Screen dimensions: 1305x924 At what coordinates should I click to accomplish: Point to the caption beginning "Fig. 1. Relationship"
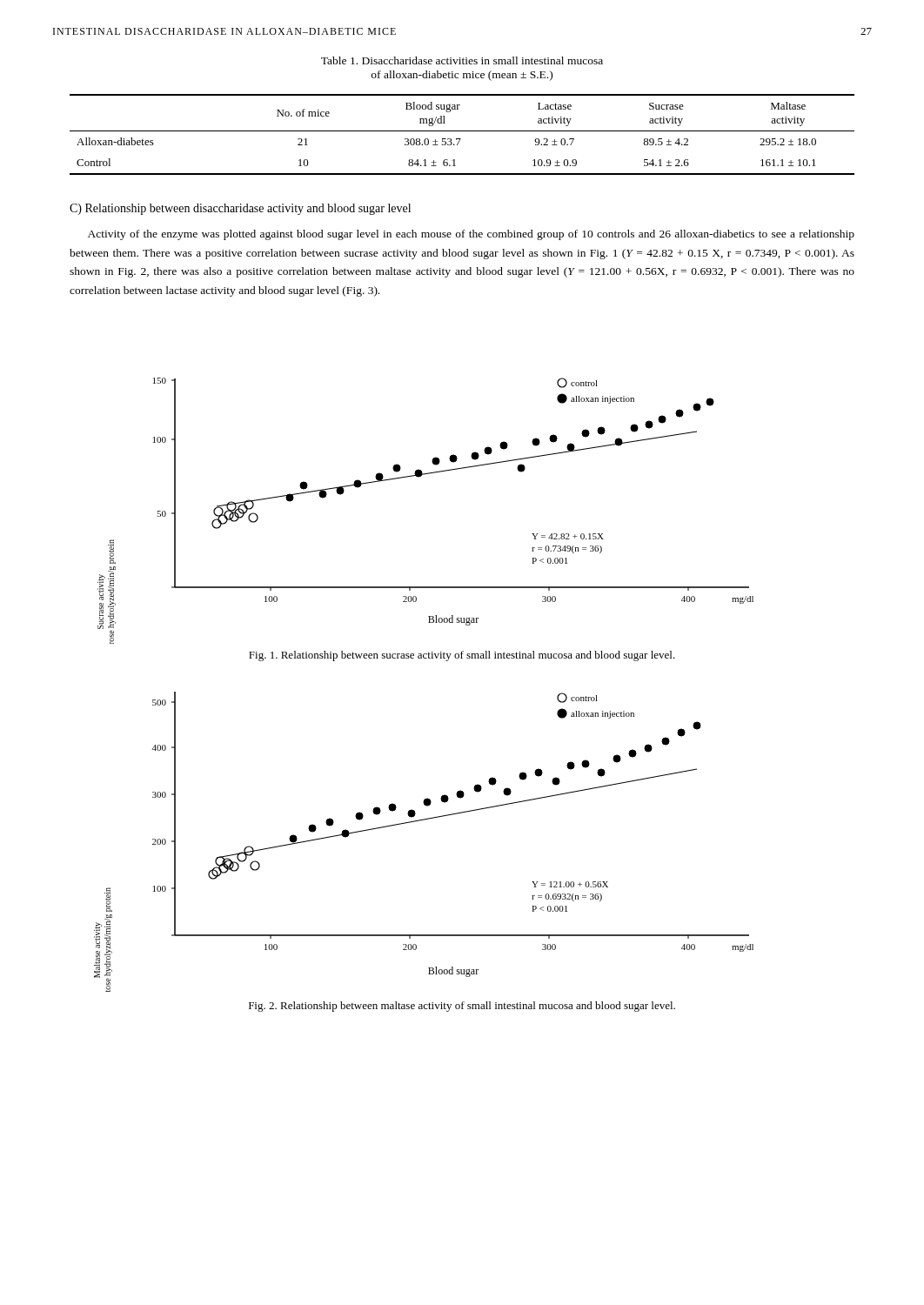[462, 655]
